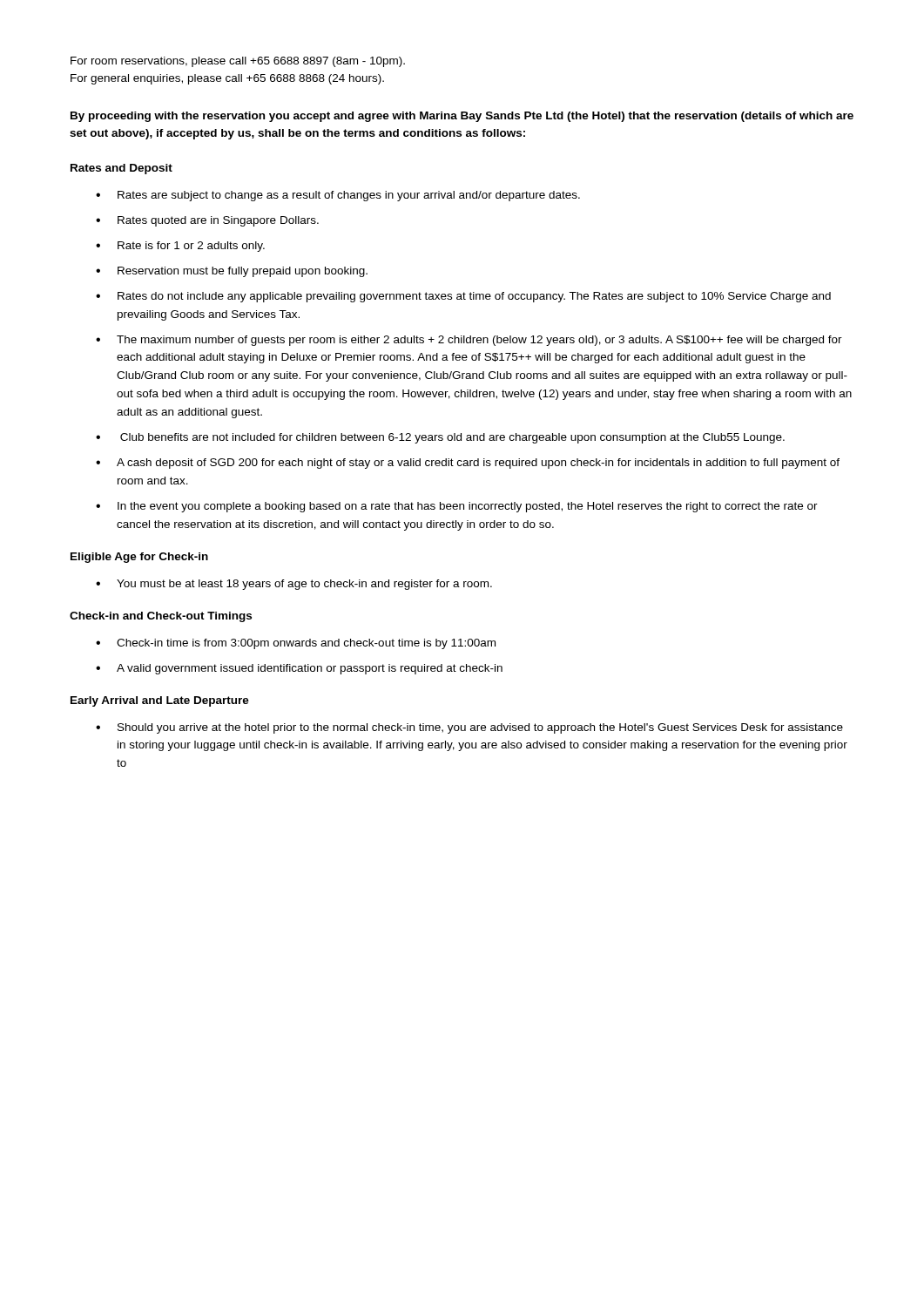Point to the text block starting "• Club benefits are not included for children"
The width and height of the screenshot is (924, 1307).
pos(475,438)
